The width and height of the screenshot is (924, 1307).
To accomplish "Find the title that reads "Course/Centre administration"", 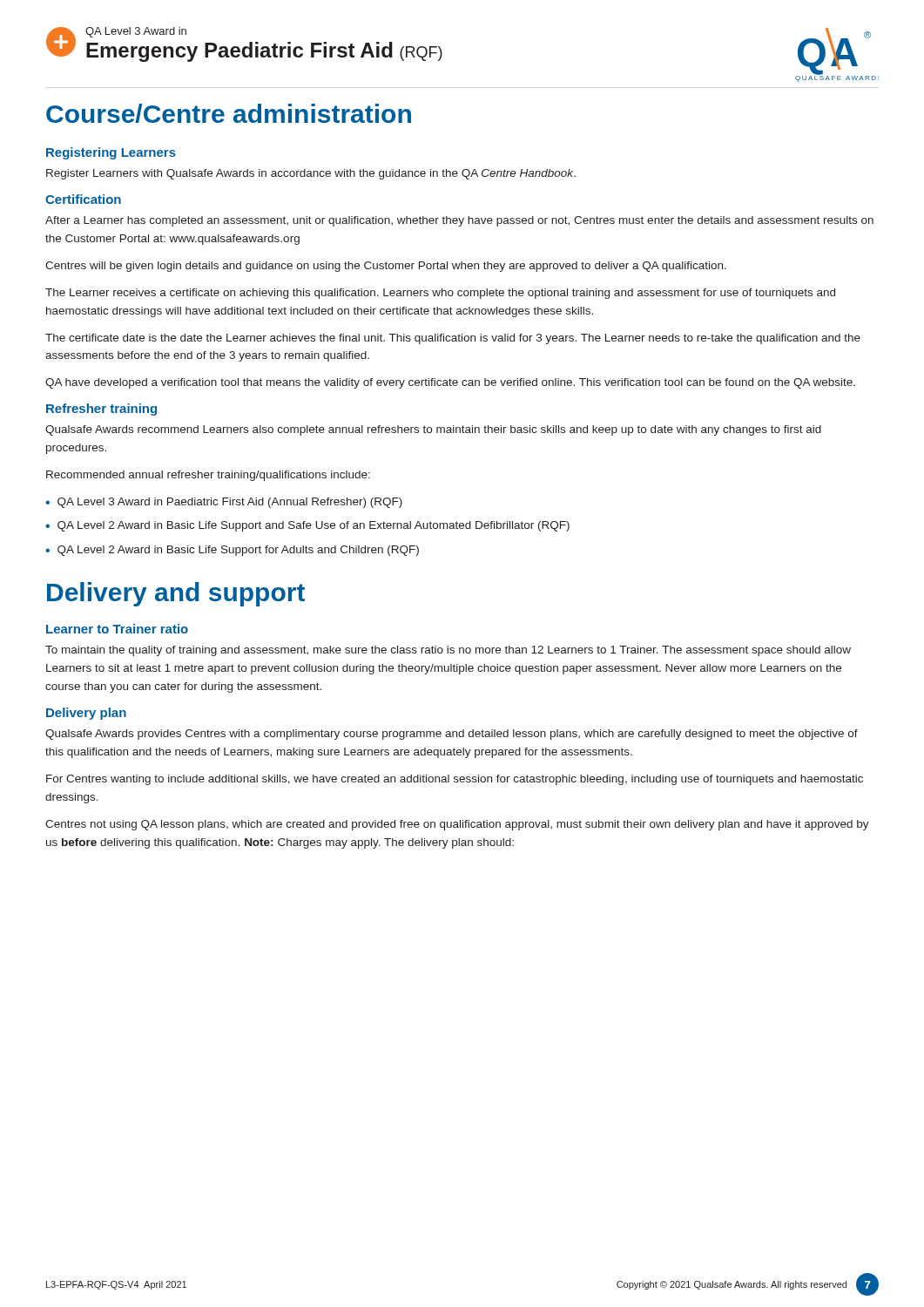I will pos(229,114).
